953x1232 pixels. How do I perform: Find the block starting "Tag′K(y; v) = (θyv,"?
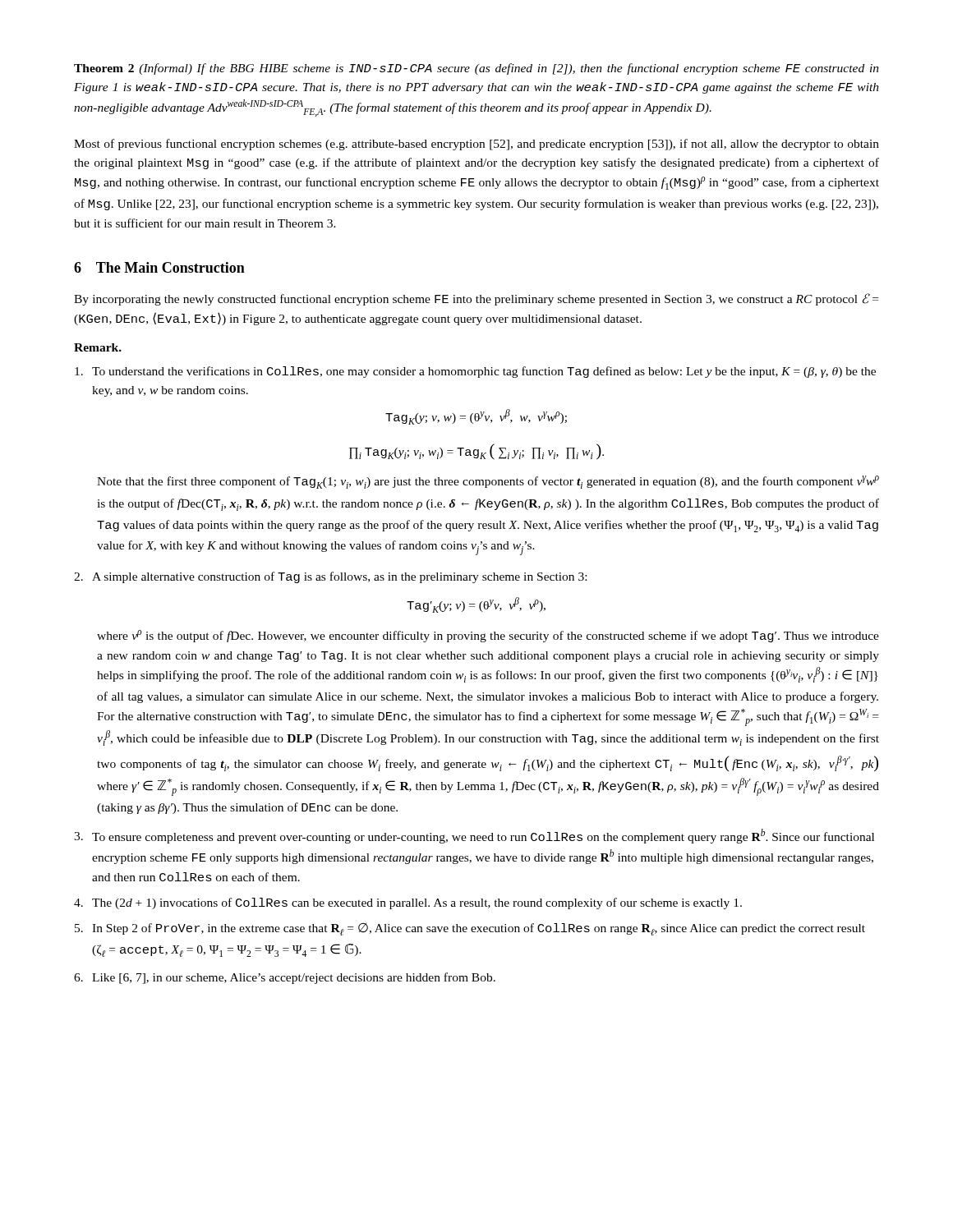pyautogui.click(x=476, y=606)
